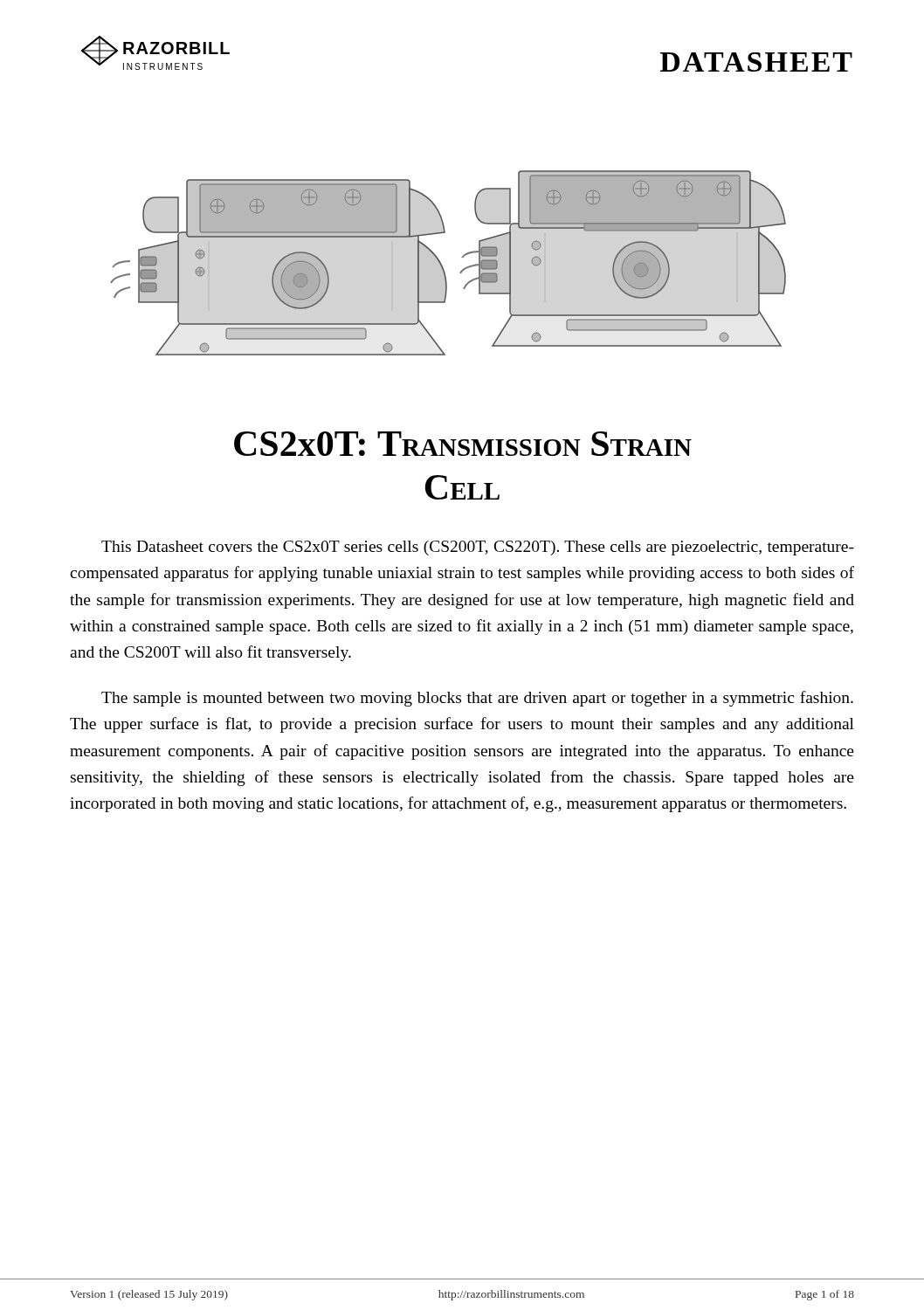Locate the block starting "CS2x0T: Transmission Strain Cell"

tap(462, 466)
